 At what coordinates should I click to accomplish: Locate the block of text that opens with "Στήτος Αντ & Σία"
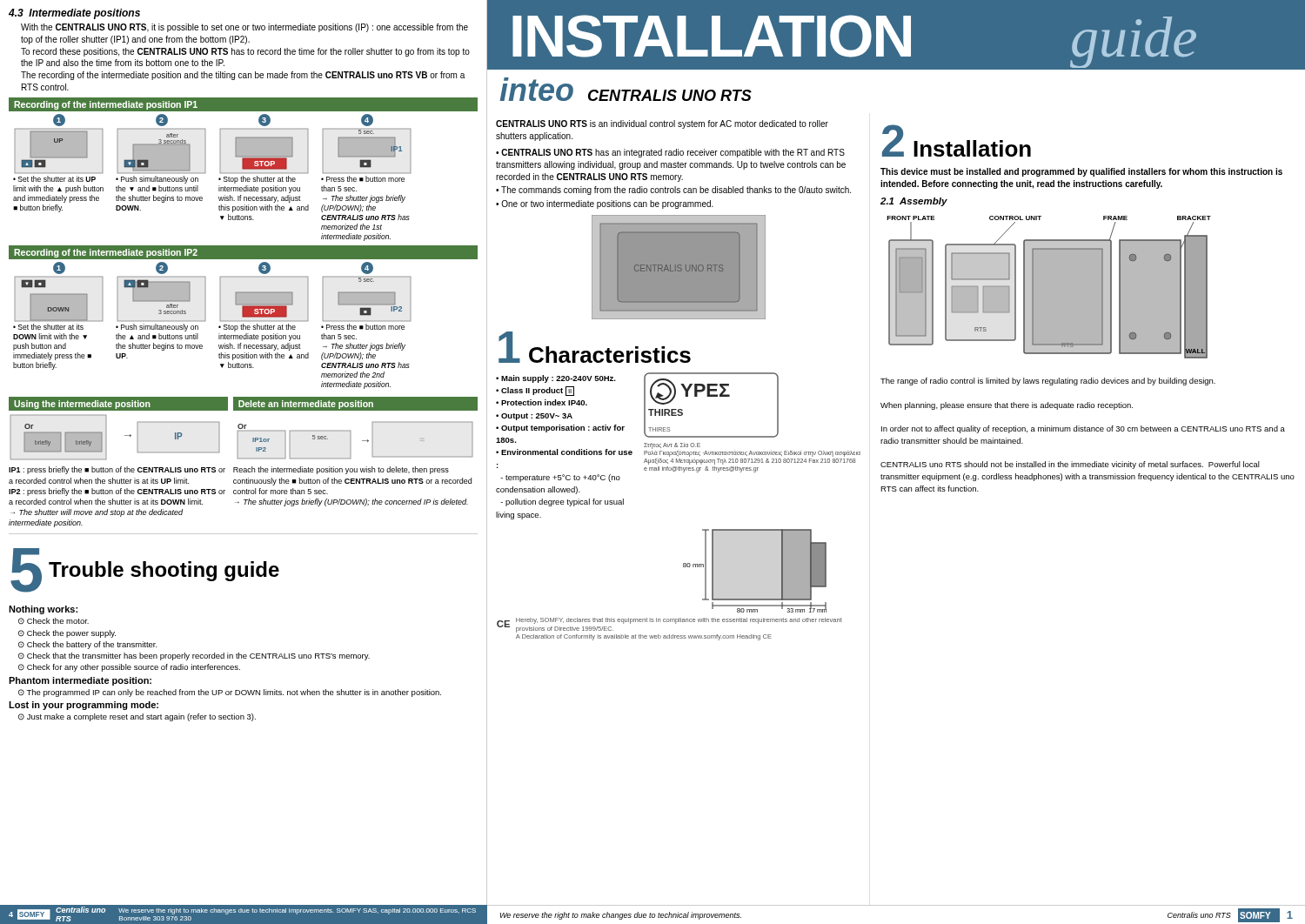(x=752, y=457)
